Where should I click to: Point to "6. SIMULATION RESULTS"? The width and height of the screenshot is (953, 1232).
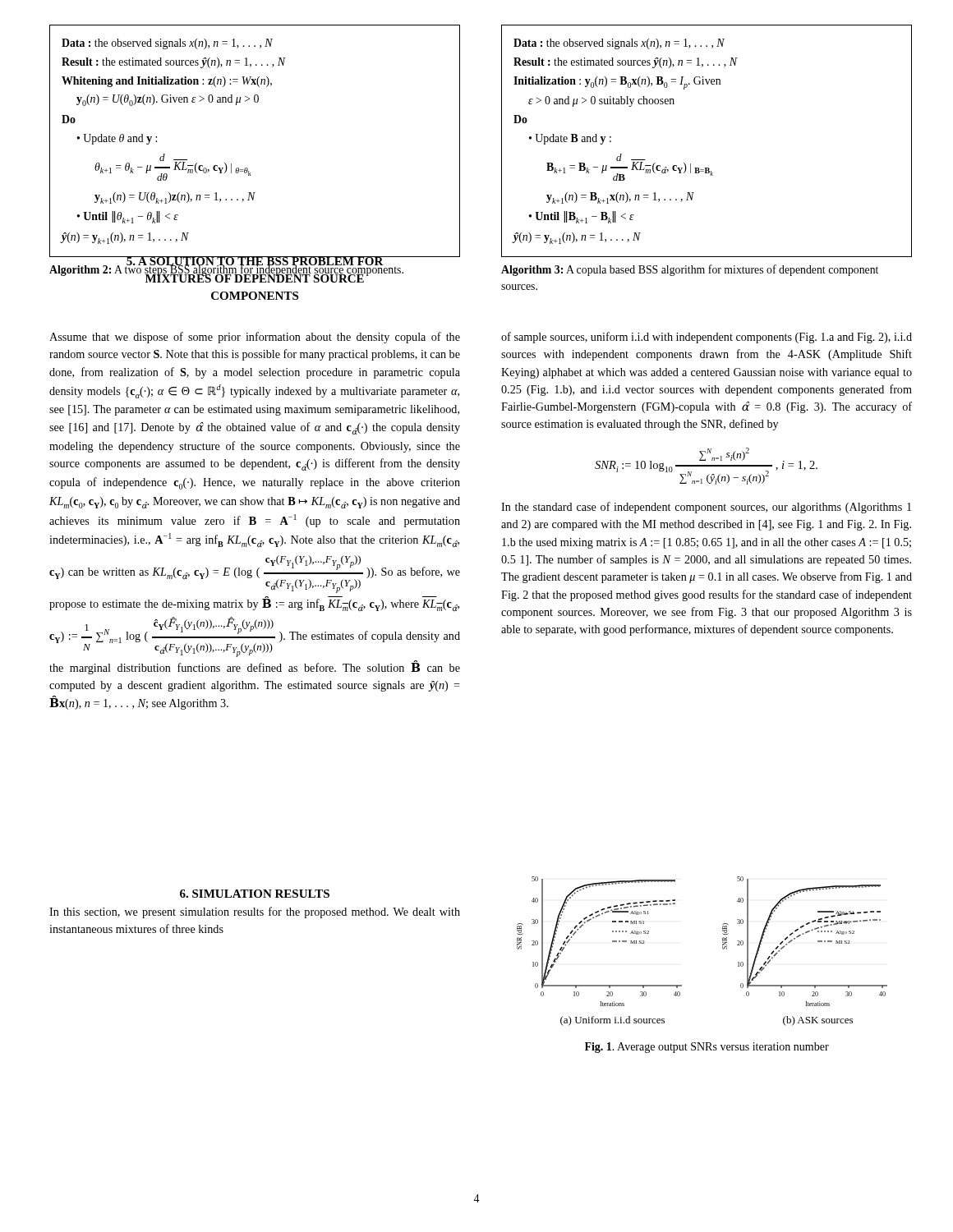(x=255, y=894)
